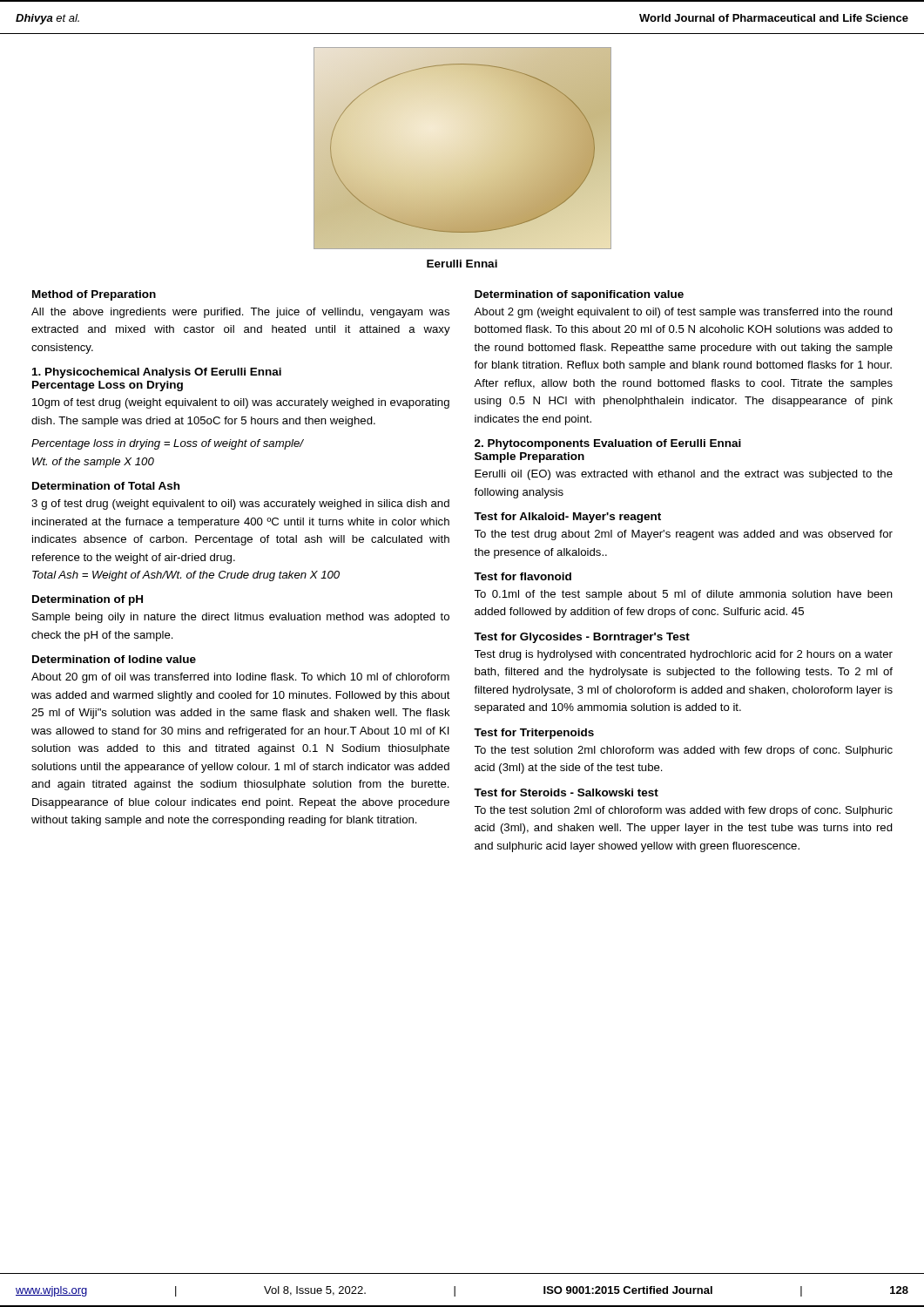Navigate to the region starting "Determination of pH"

tap(88, 599)
